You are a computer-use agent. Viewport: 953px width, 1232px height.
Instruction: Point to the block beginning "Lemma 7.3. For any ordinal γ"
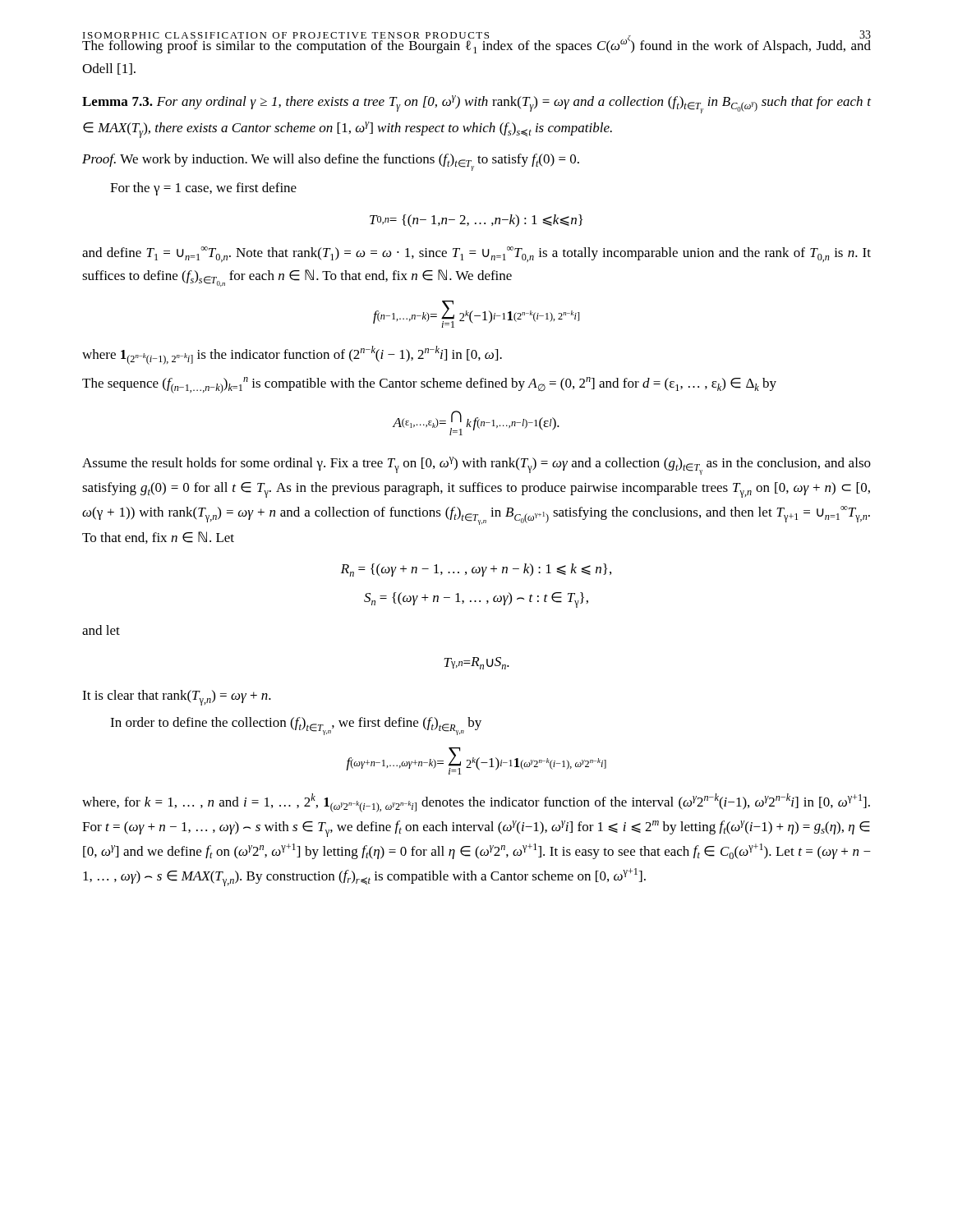(476, 115)
